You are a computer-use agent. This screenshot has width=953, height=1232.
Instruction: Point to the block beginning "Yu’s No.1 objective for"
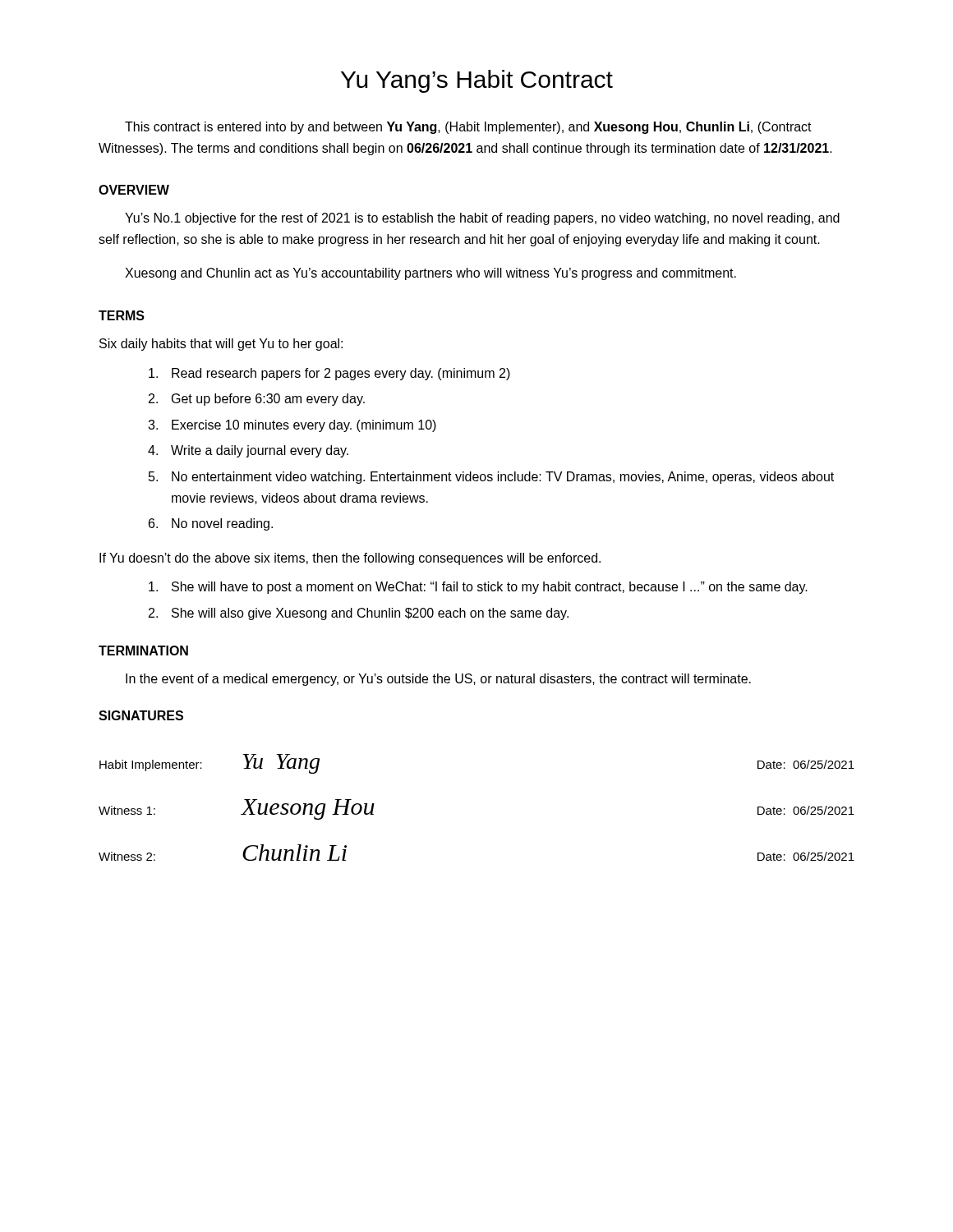click(469, 229)
